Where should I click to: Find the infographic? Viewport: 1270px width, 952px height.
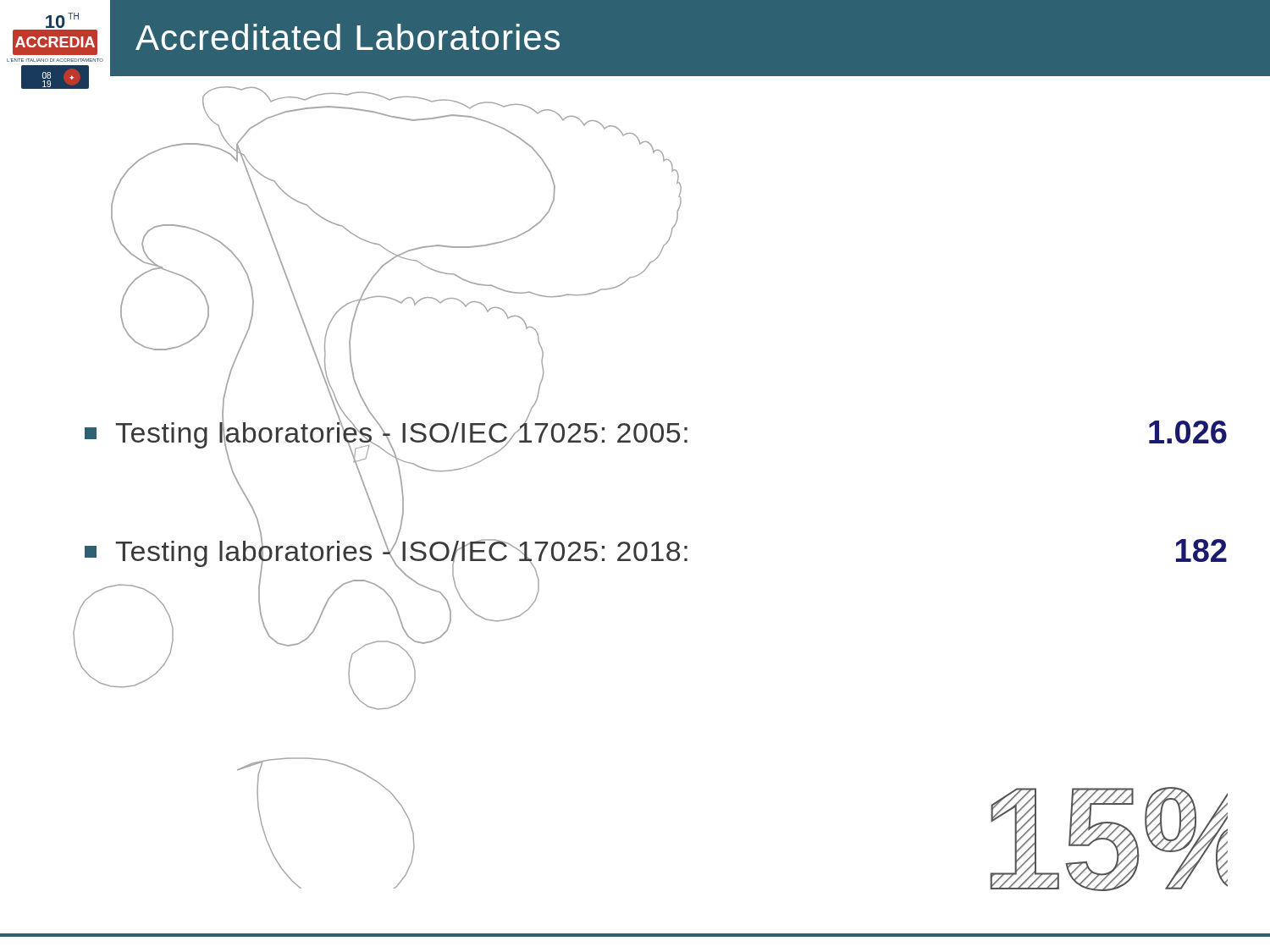pos(1101,825)
